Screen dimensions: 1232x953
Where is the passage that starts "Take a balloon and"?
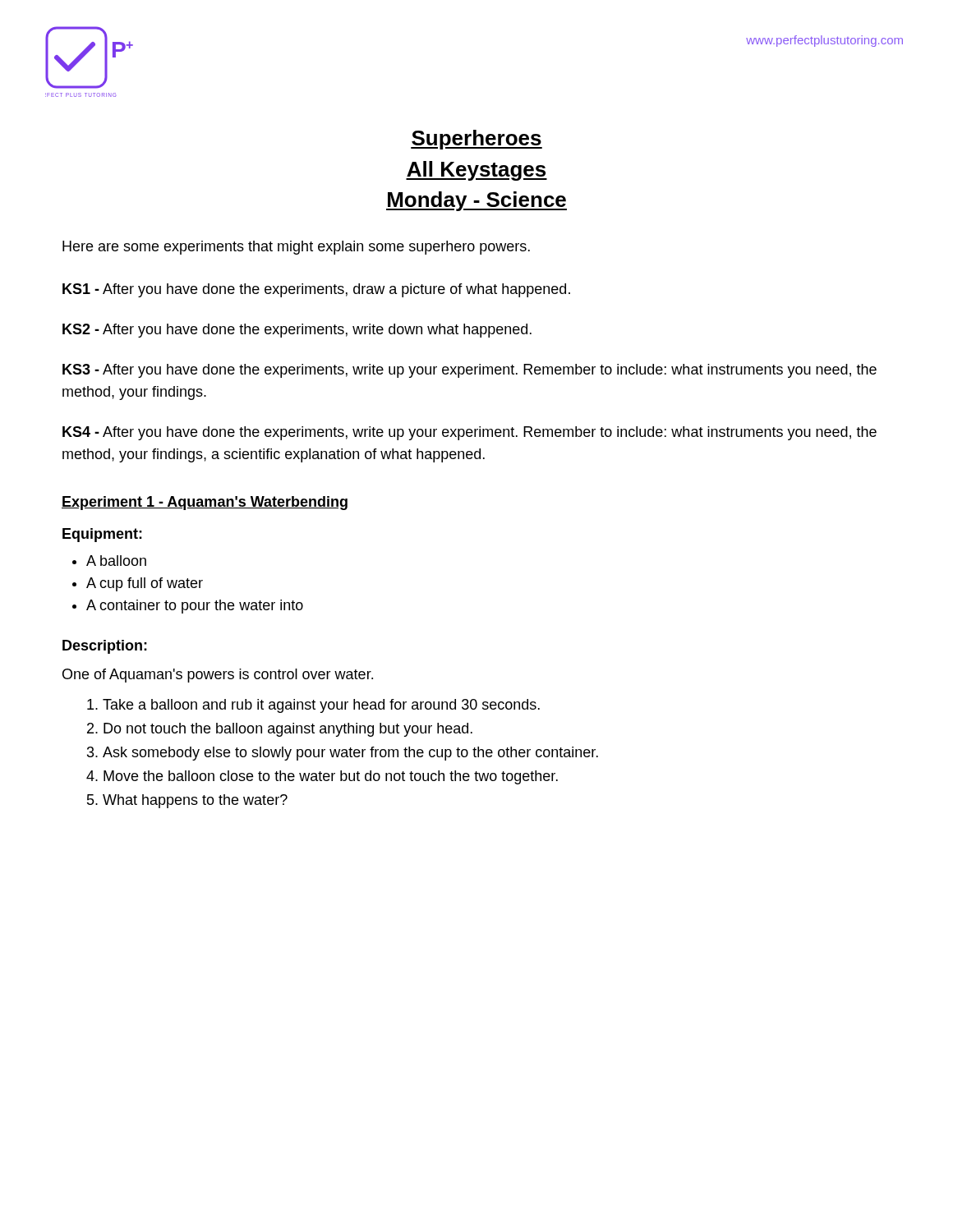322,705
